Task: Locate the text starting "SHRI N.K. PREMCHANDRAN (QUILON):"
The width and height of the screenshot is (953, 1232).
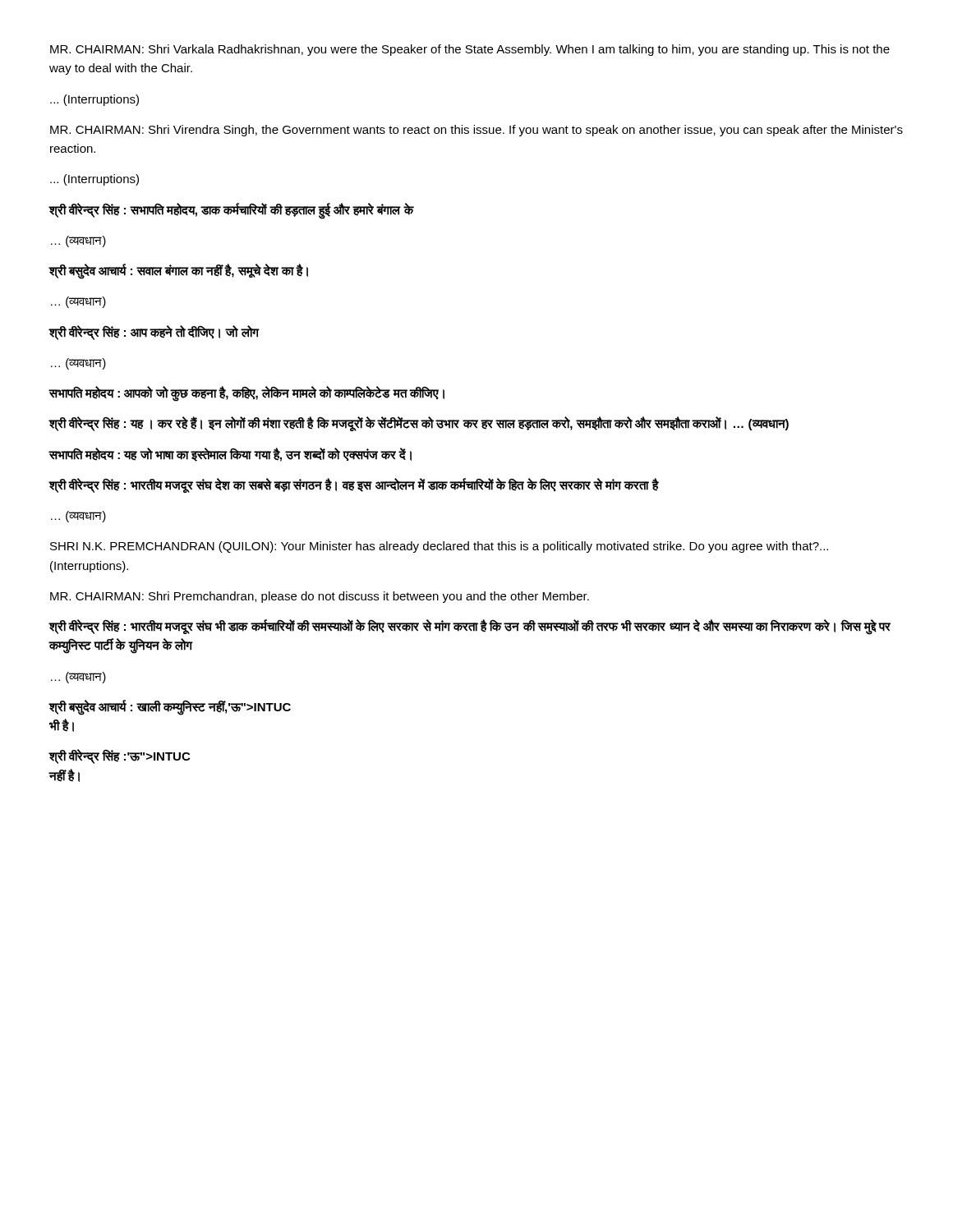Action: click(439, 556)
